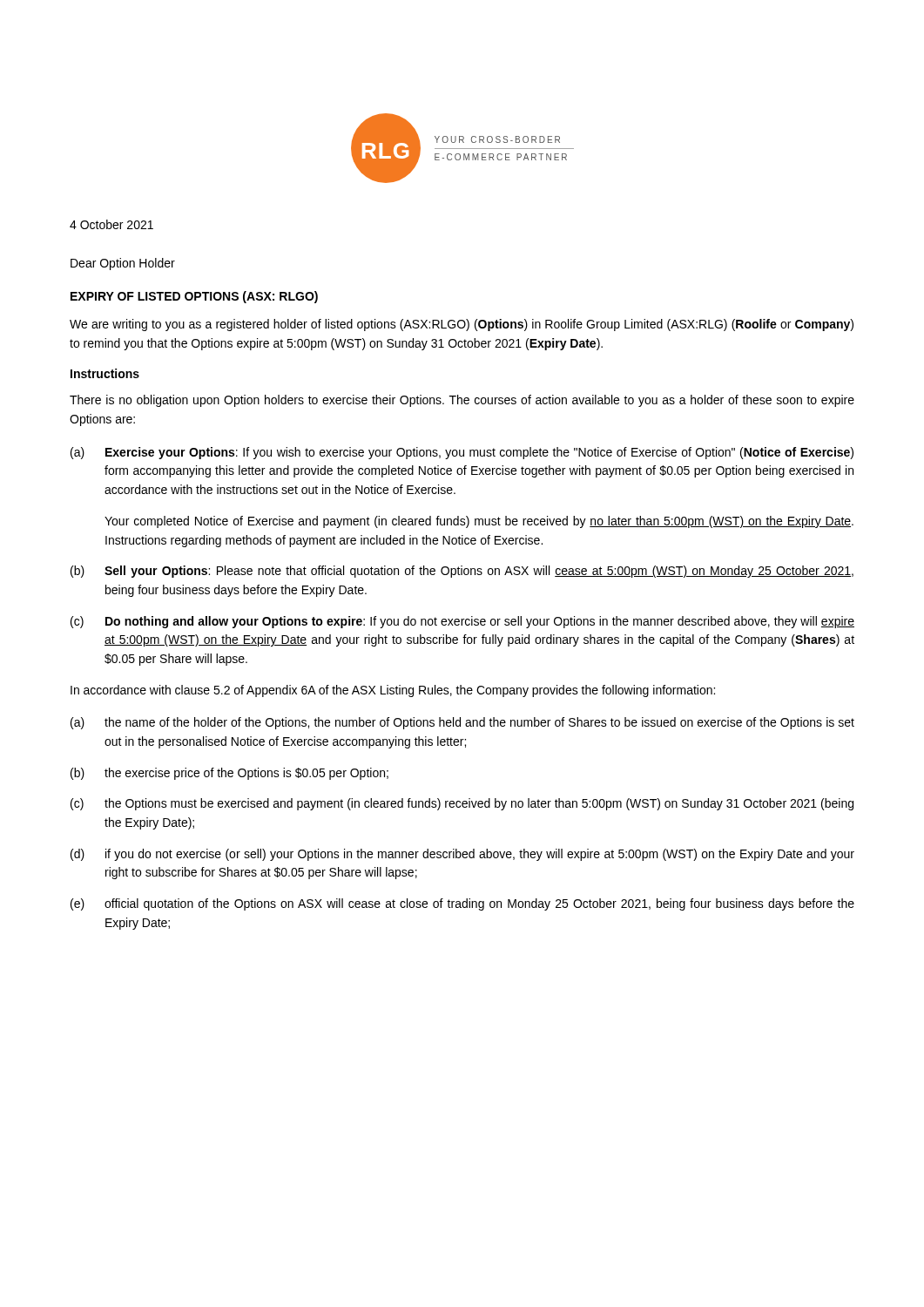Find the list item that says "(d) if you do not exercise (or"
The image size is (924, 1307).
(x=462, y=864)
